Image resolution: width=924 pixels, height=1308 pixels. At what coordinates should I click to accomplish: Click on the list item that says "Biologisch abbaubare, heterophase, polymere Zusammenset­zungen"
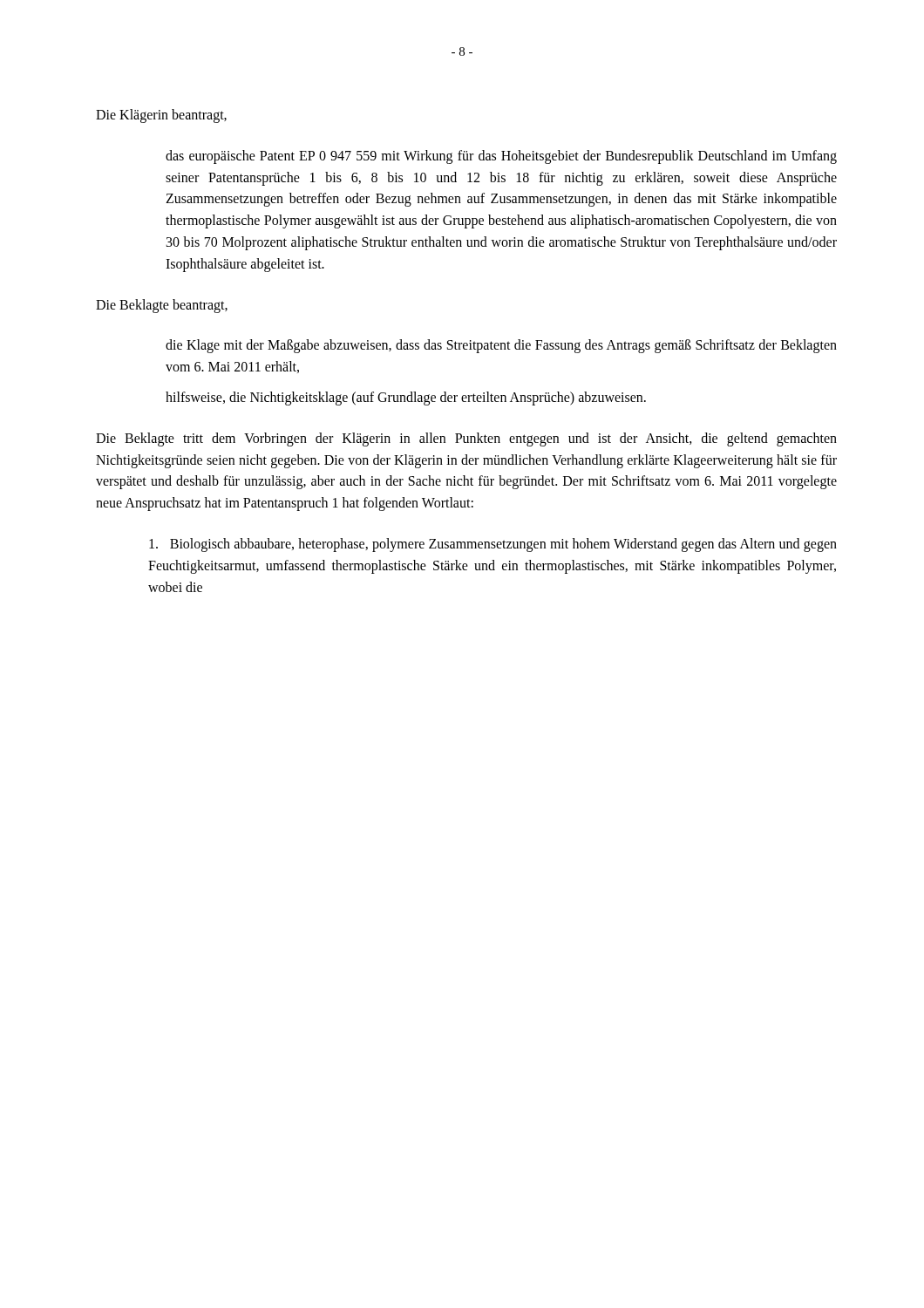(x=493, y=565)
